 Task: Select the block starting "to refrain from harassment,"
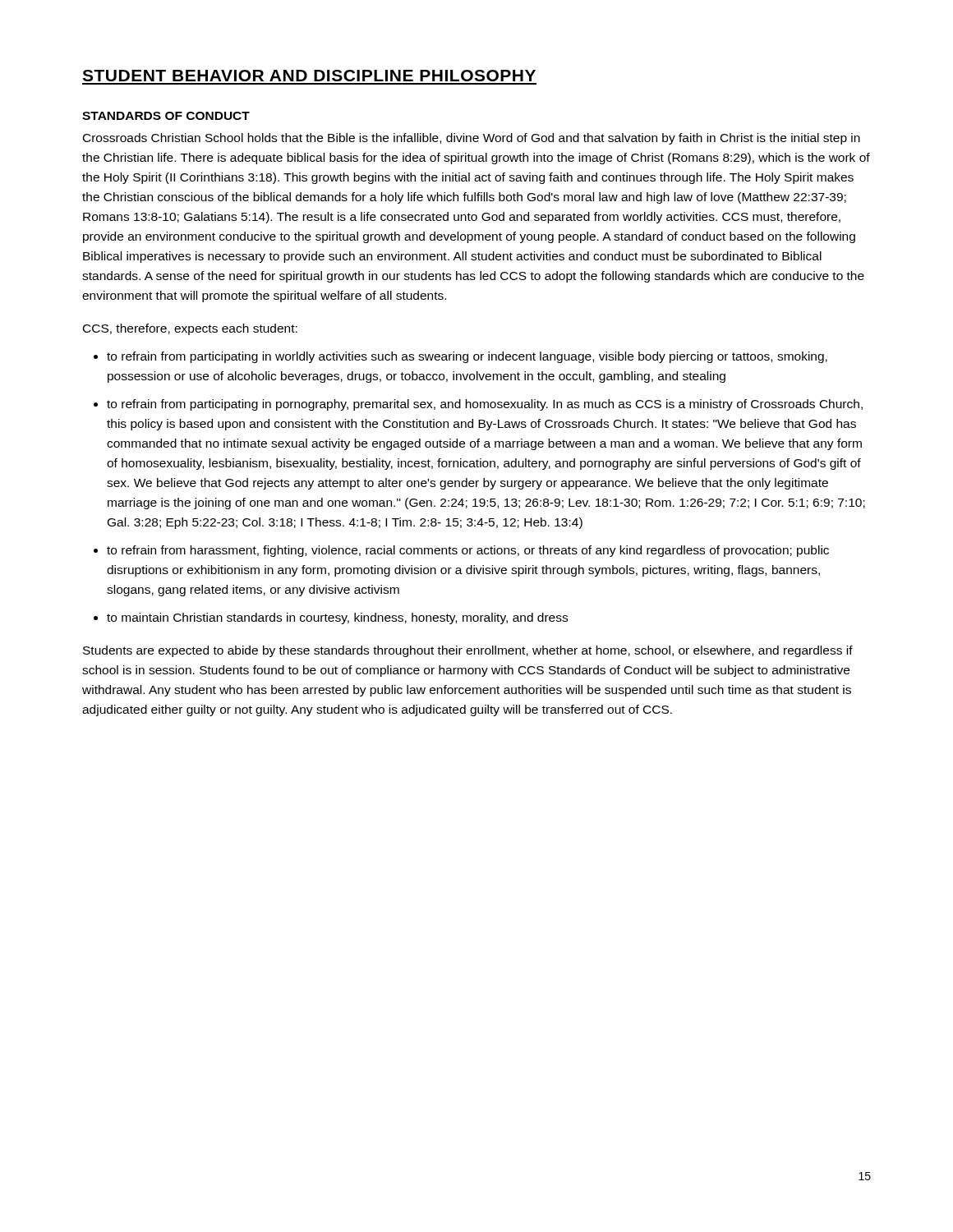point(489,570)
